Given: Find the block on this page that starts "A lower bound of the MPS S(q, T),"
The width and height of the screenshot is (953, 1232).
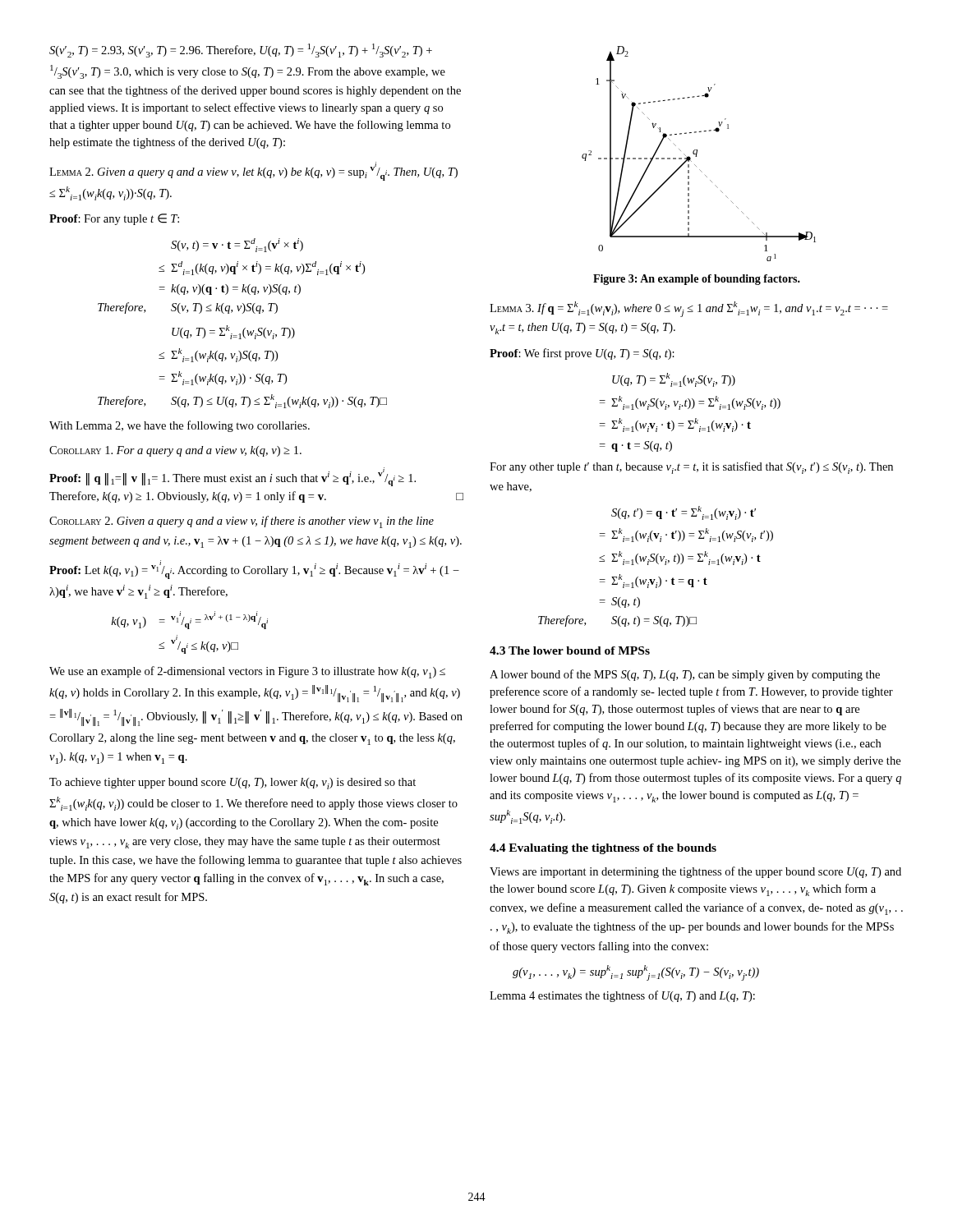Looking at the screenshot, I should 697,747.
